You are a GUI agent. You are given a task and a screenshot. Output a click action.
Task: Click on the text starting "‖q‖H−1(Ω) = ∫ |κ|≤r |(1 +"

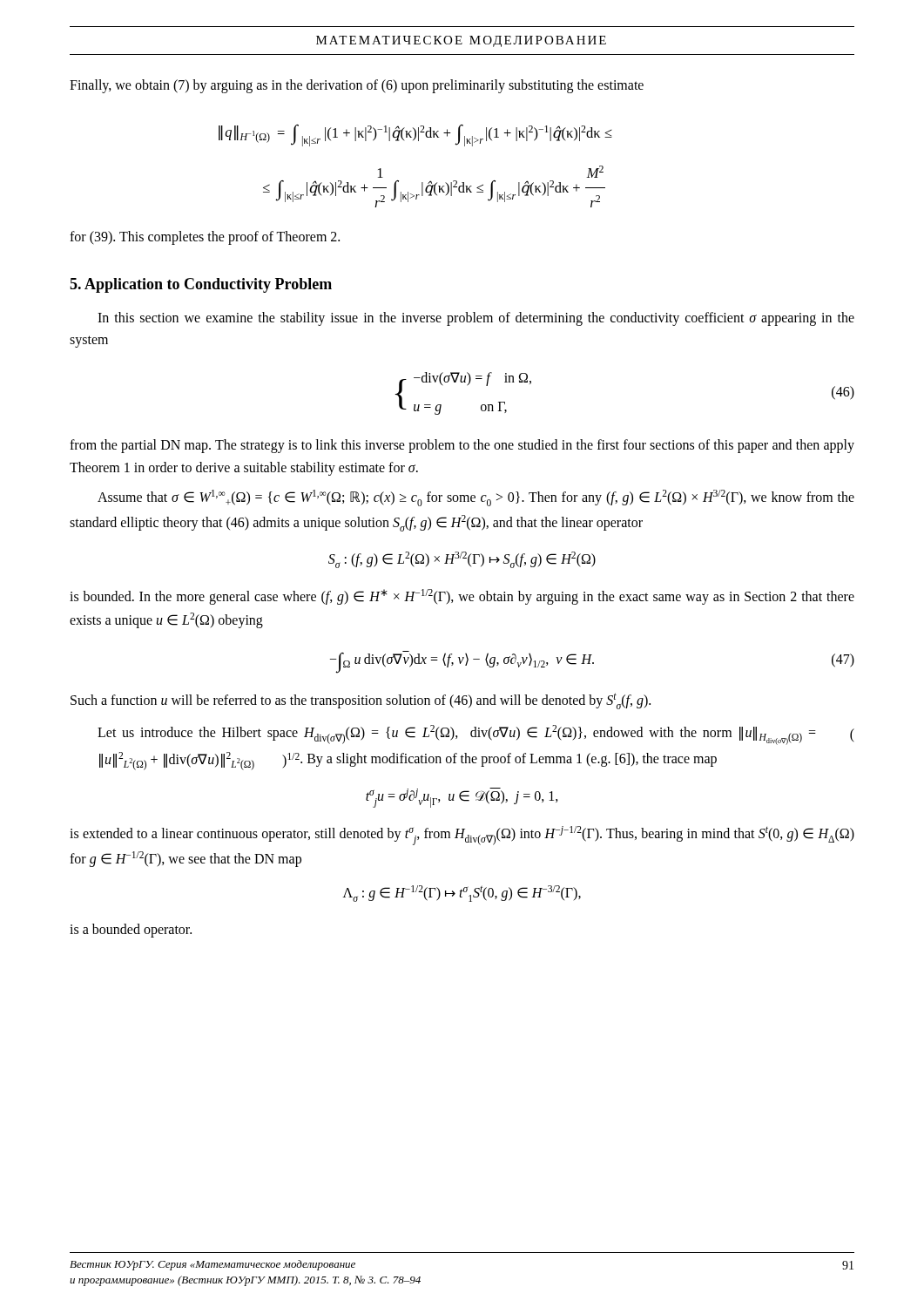click(415, 135)
